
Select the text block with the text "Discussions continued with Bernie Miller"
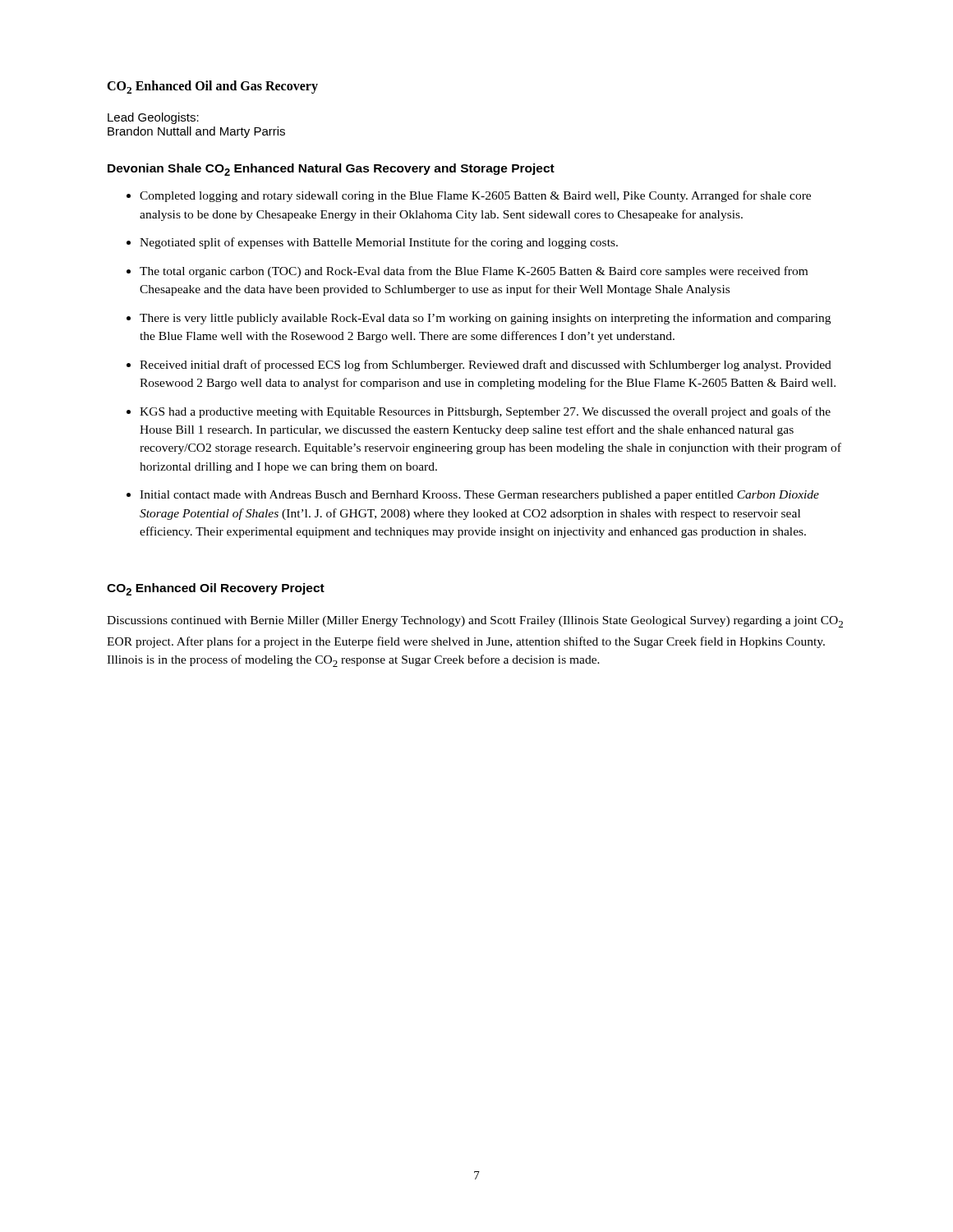point(476,641)
